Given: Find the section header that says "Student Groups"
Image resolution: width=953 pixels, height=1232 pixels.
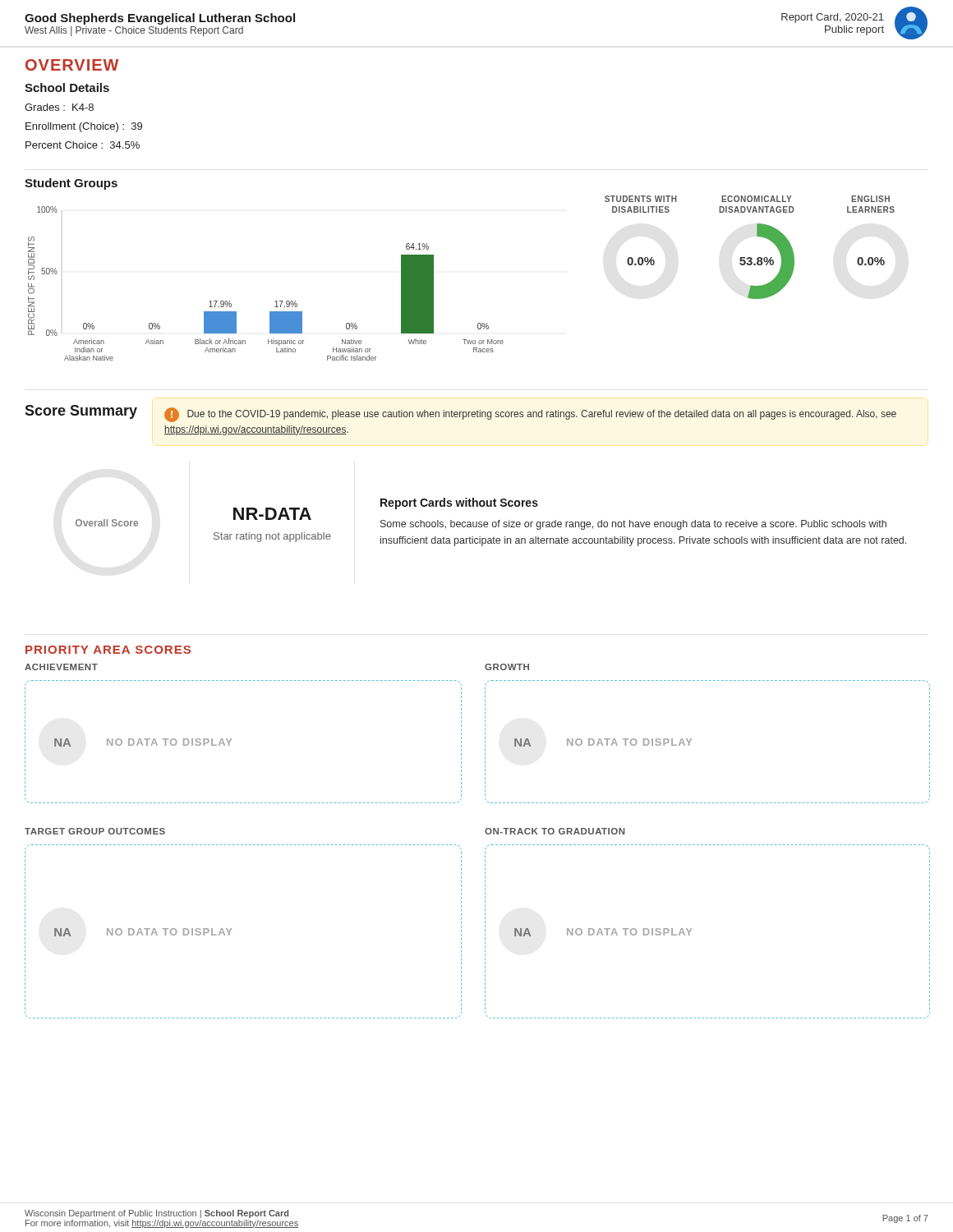Looking at the screenshot, I should click(x=71, y=183).
